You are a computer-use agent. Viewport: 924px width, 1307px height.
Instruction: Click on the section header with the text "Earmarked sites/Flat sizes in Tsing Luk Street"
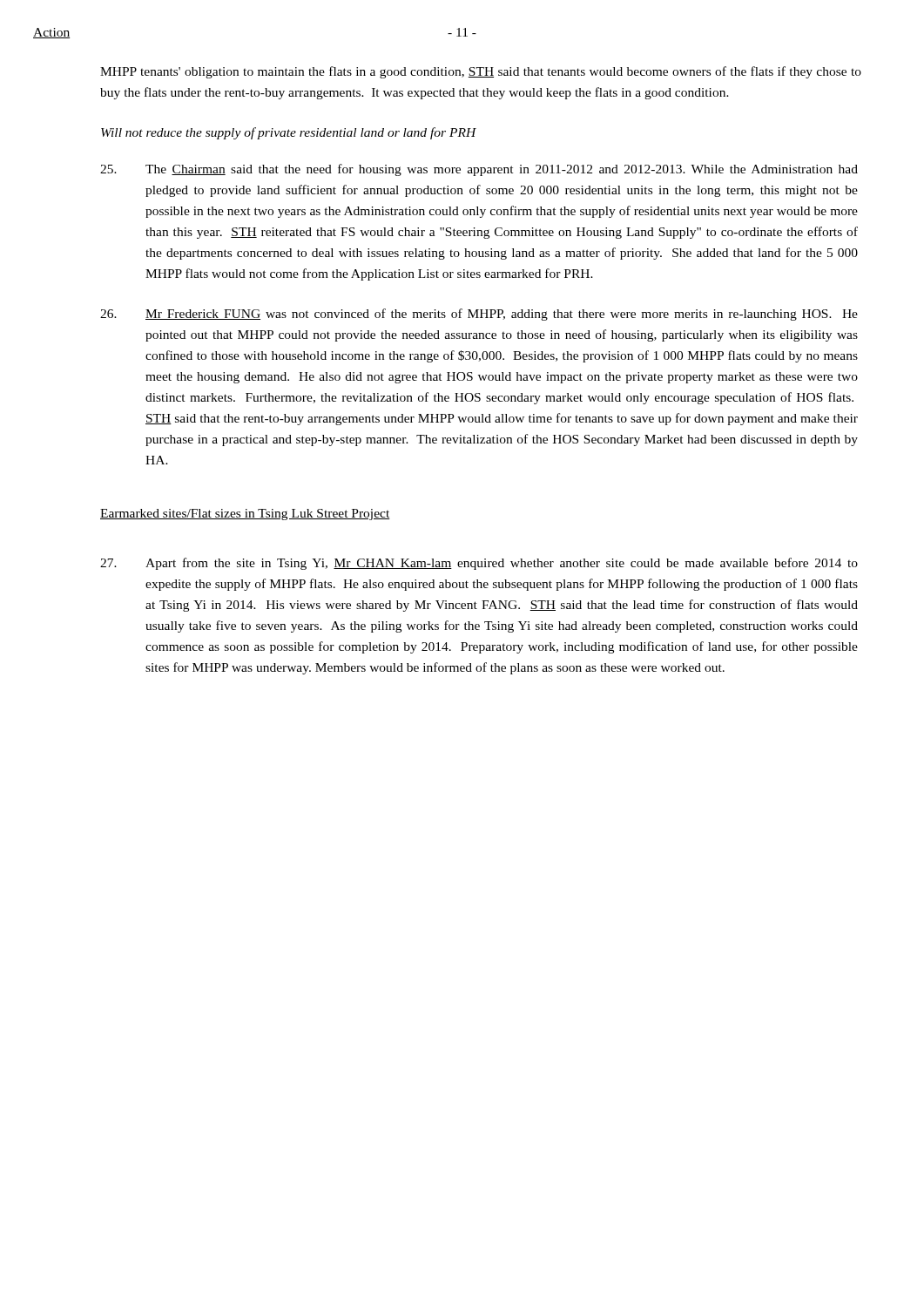point(245,513)
